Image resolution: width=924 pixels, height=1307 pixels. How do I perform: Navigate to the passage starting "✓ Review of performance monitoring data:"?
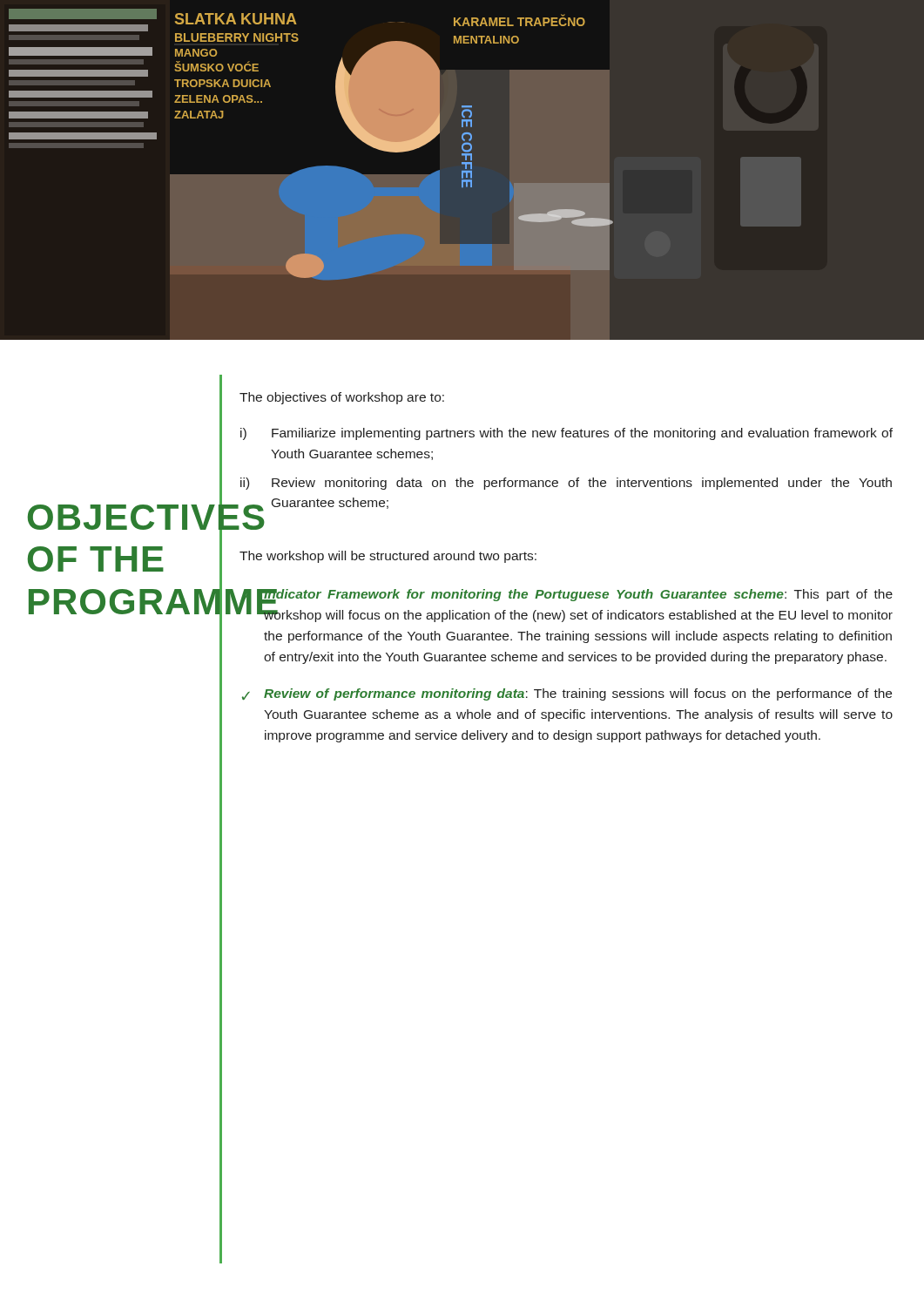(566, 714)
